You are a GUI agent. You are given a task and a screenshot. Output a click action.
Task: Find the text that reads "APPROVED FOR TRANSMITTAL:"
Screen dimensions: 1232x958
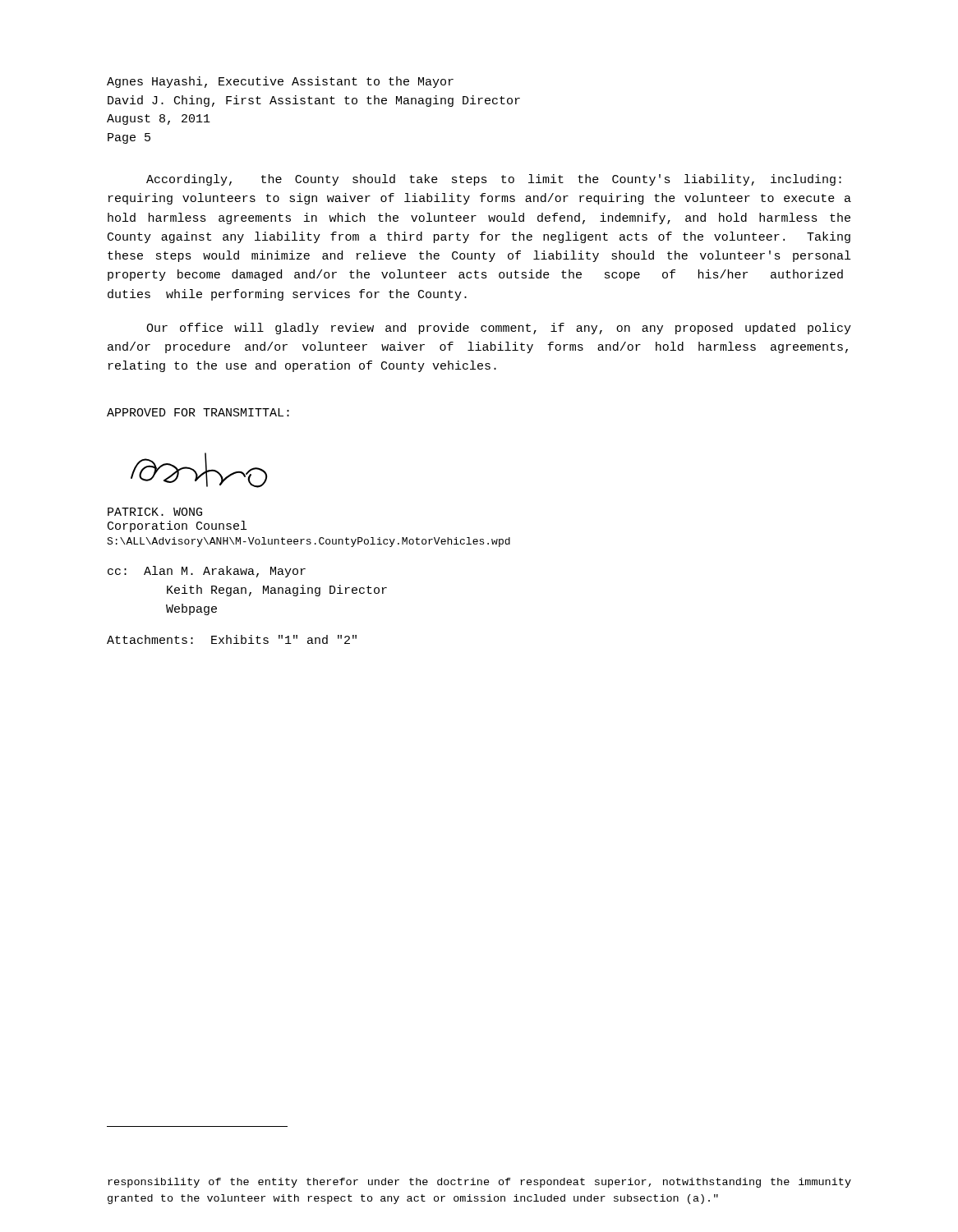tap(199, 413)
